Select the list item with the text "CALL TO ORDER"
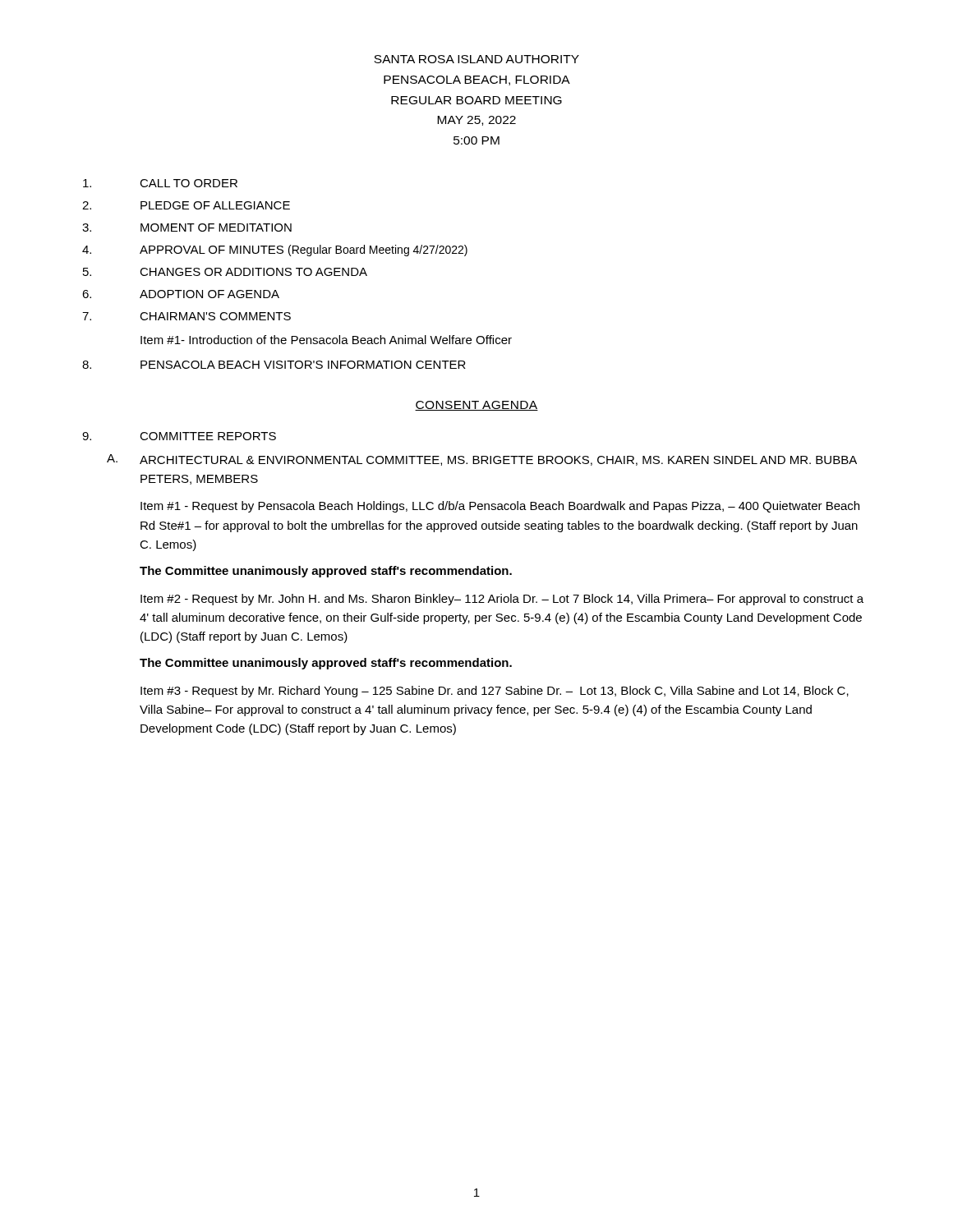The width and height of the screenshot is (953, 1232). click(x=160, y=183)
